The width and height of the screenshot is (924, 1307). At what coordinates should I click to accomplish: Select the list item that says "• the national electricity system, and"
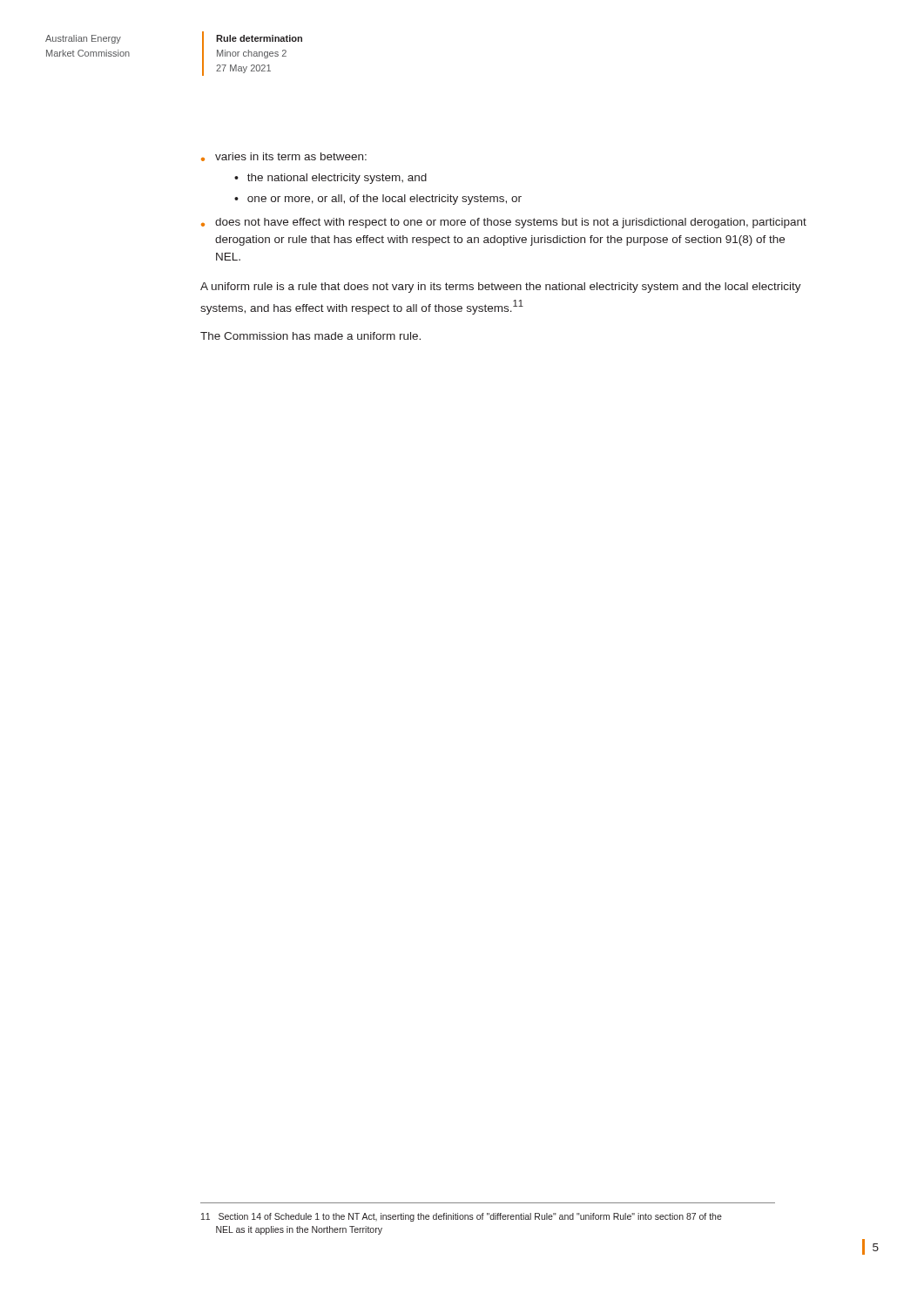point(331,178)
